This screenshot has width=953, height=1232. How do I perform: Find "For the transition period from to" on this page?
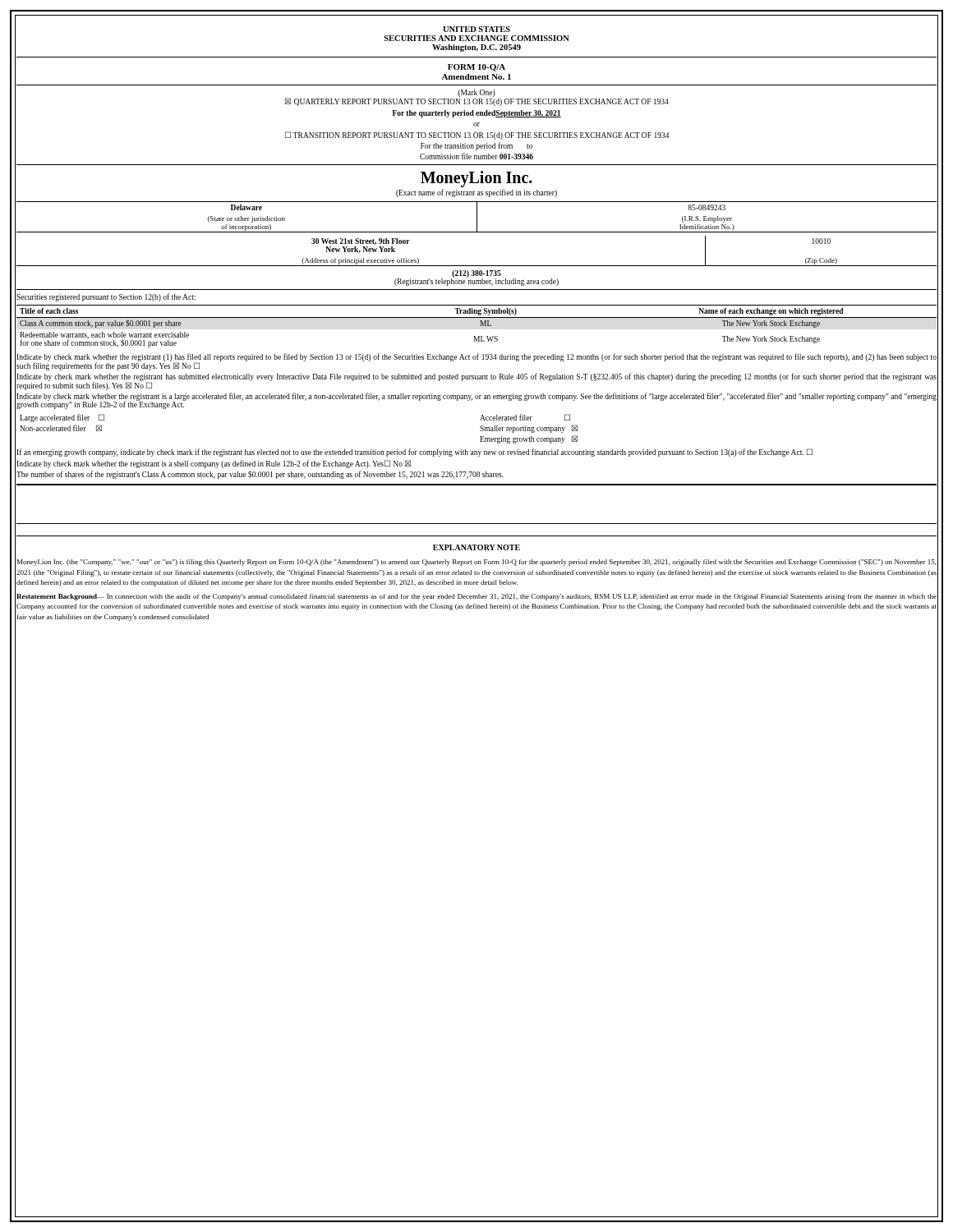tap(476, 146)
